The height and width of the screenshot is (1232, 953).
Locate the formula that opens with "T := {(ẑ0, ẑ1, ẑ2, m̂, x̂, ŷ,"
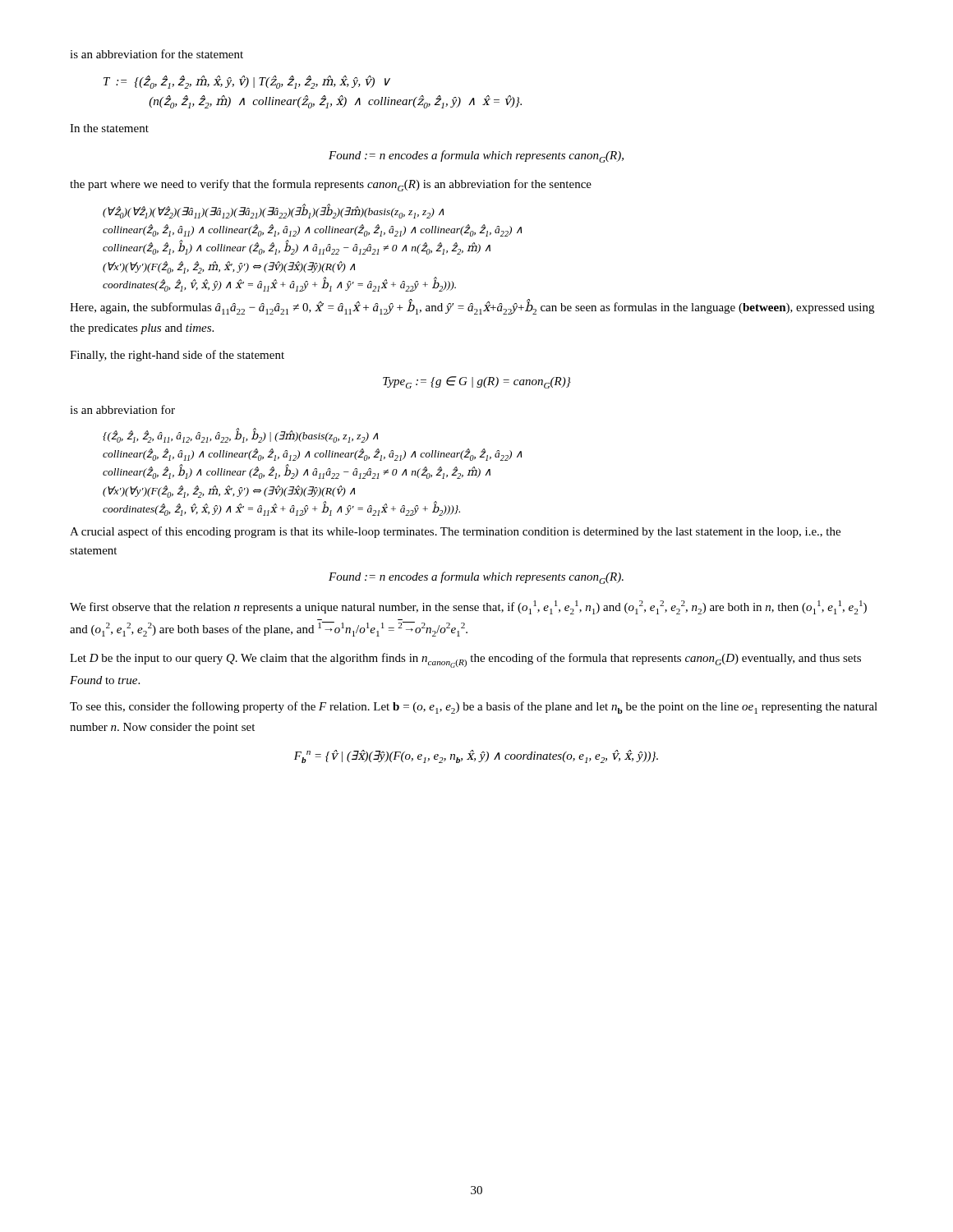coord(493,92)
